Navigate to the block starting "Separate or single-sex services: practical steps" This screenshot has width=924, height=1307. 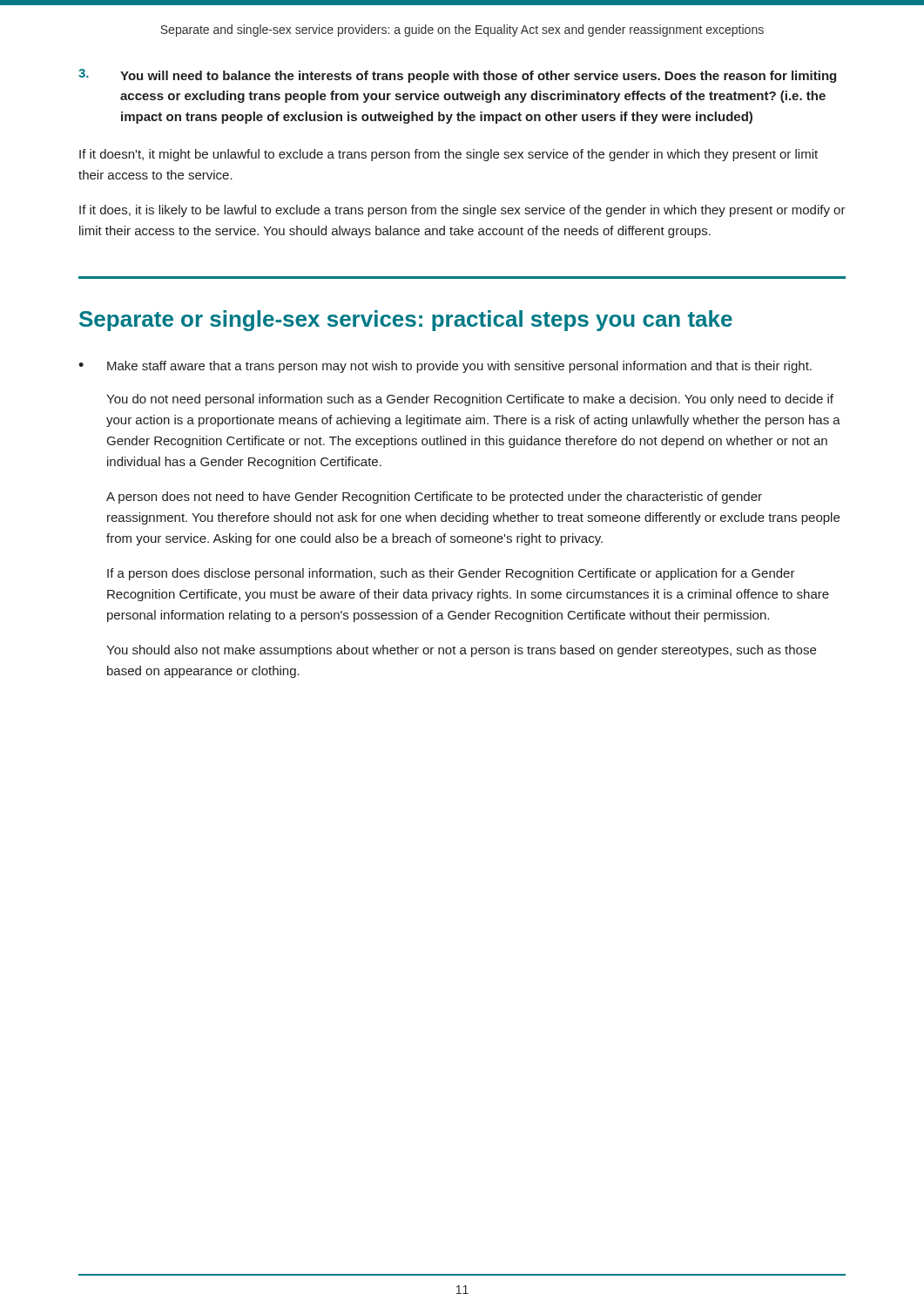(x=406, y=319)
